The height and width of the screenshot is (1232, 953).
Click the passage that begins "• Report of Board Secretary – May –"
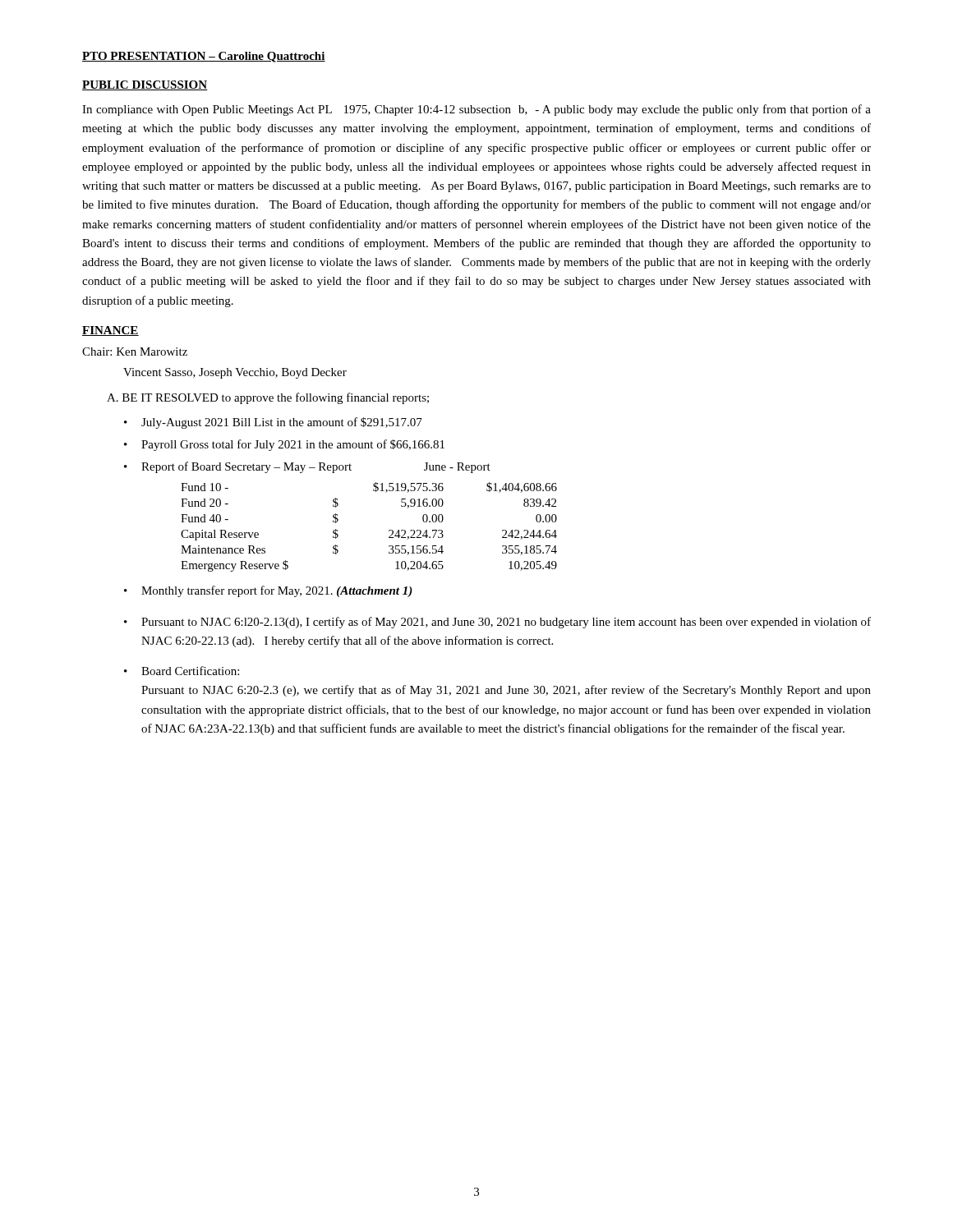pos(497,467)
